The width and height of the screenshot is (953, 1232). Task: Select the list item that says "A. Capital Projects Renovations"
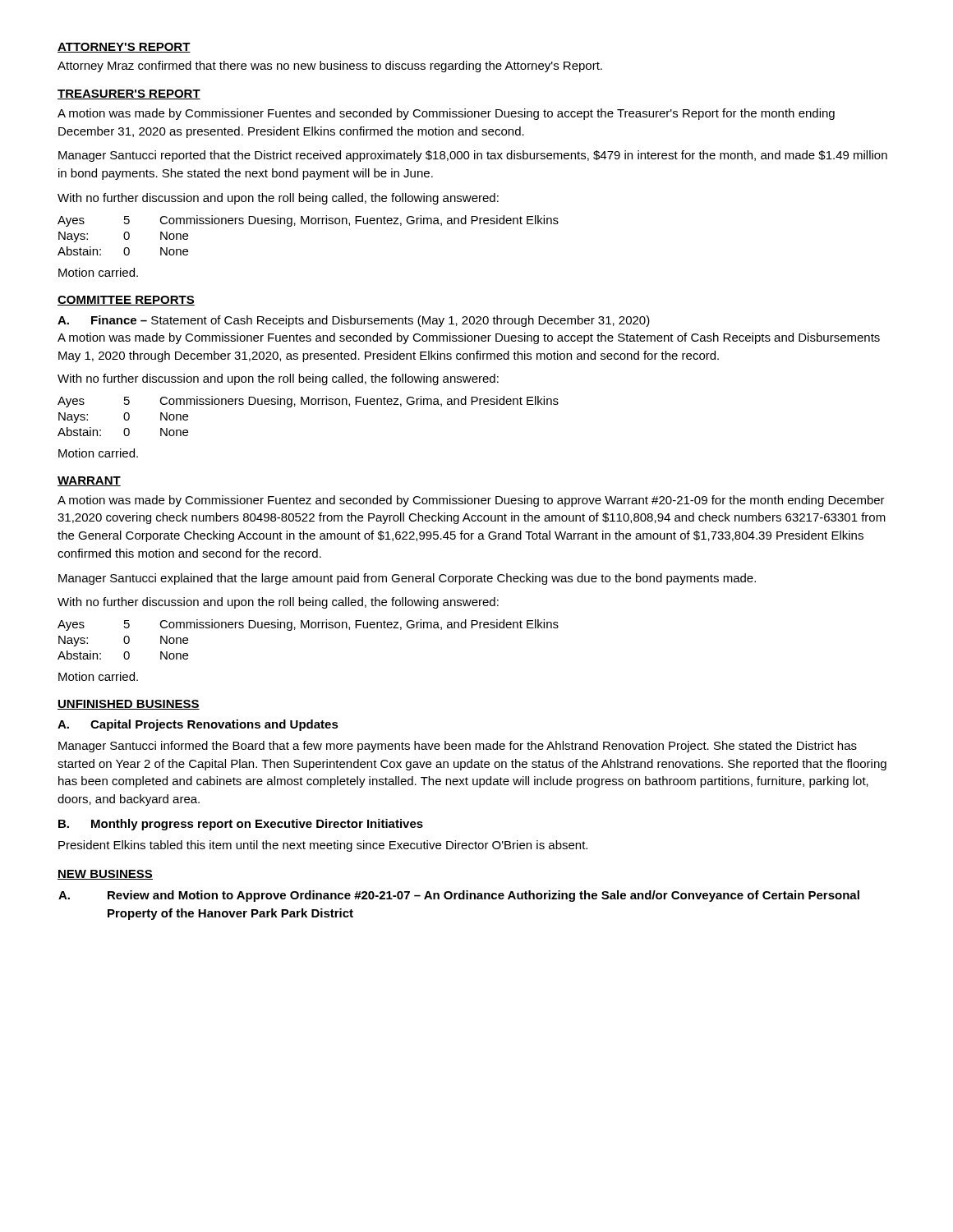coord(198,724)
